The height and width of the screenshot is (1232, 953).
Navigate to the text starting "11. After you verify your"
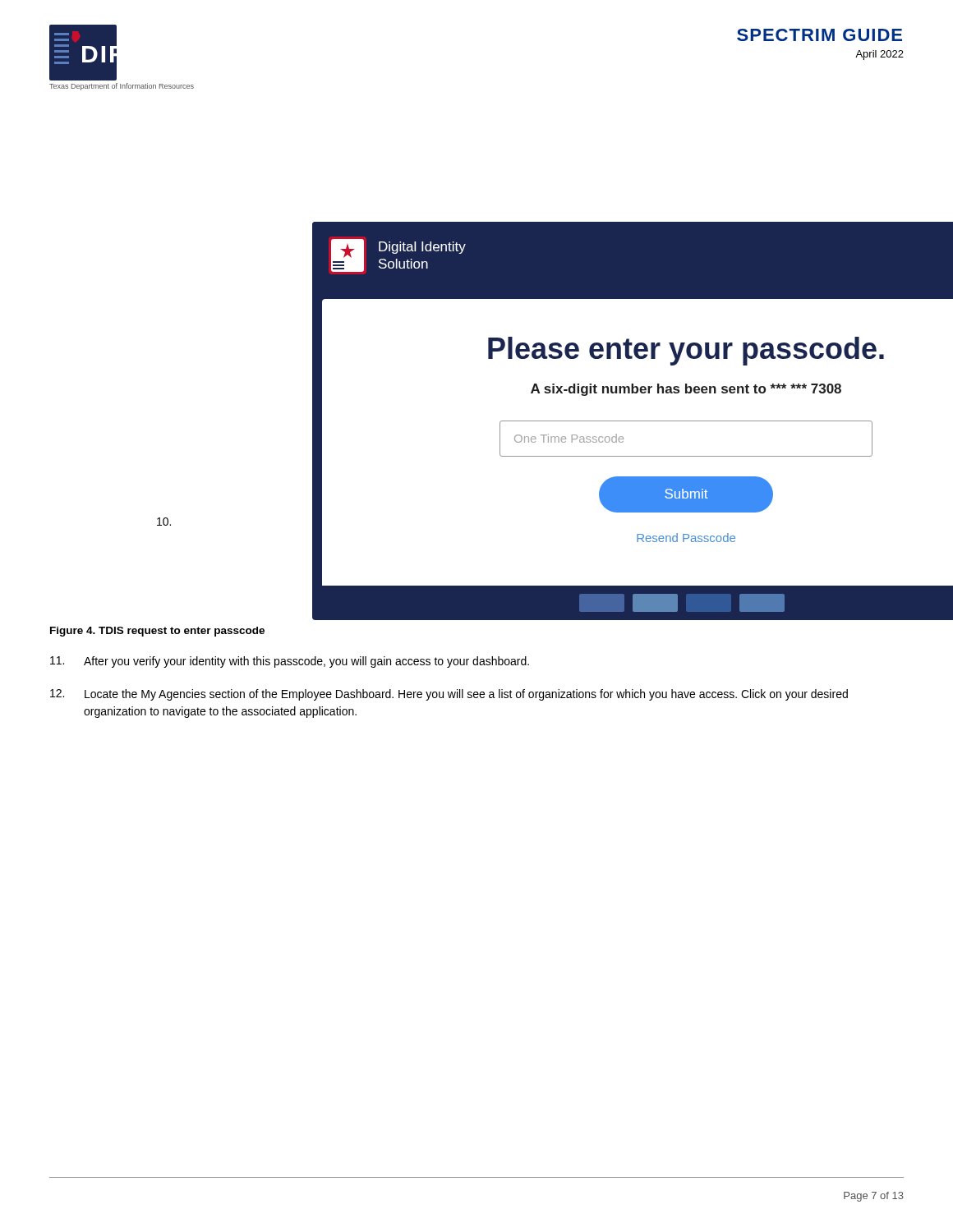coord(476,662)
